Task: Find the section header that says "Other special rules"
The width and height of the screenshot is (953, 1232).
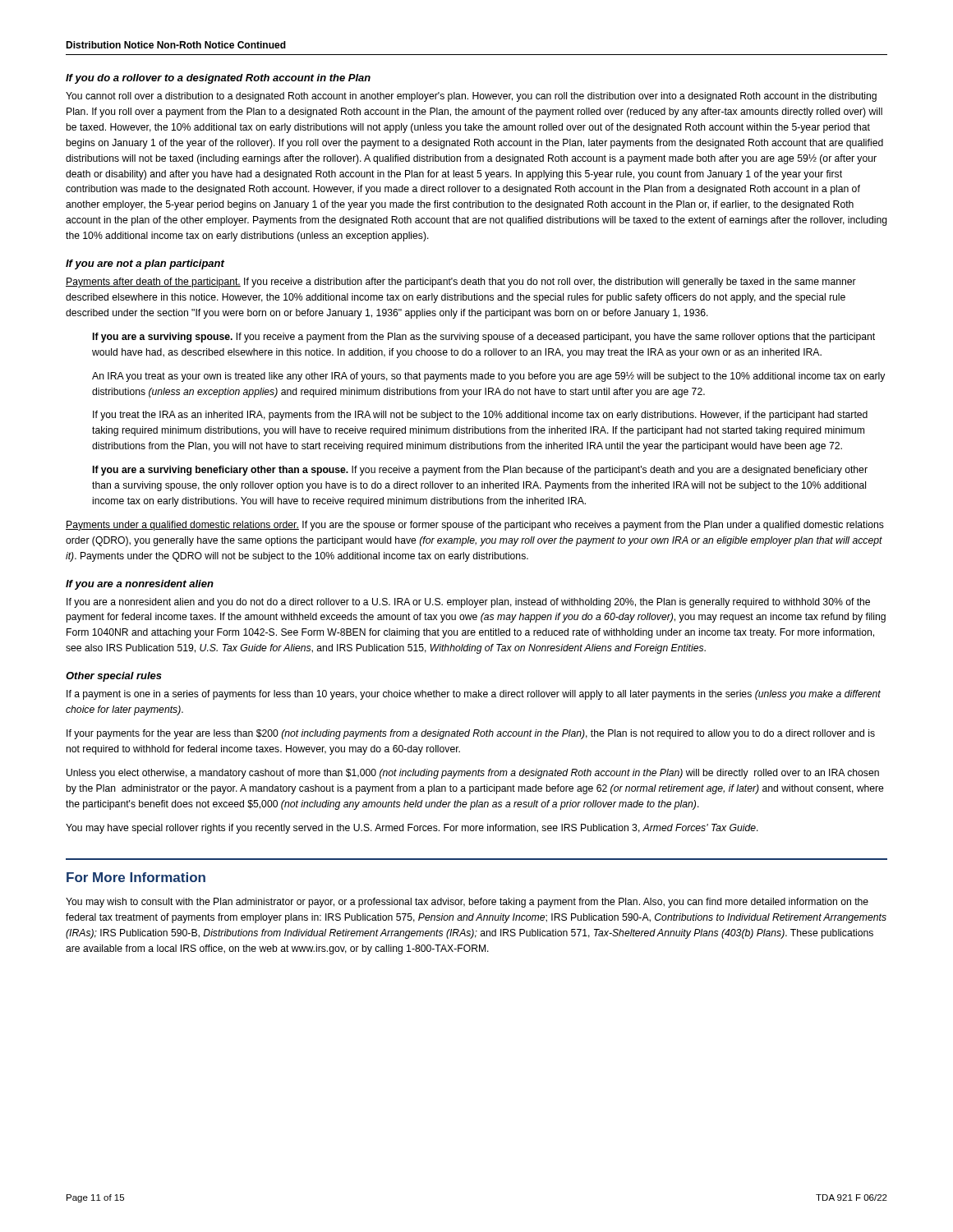Action: coord(114,676)
